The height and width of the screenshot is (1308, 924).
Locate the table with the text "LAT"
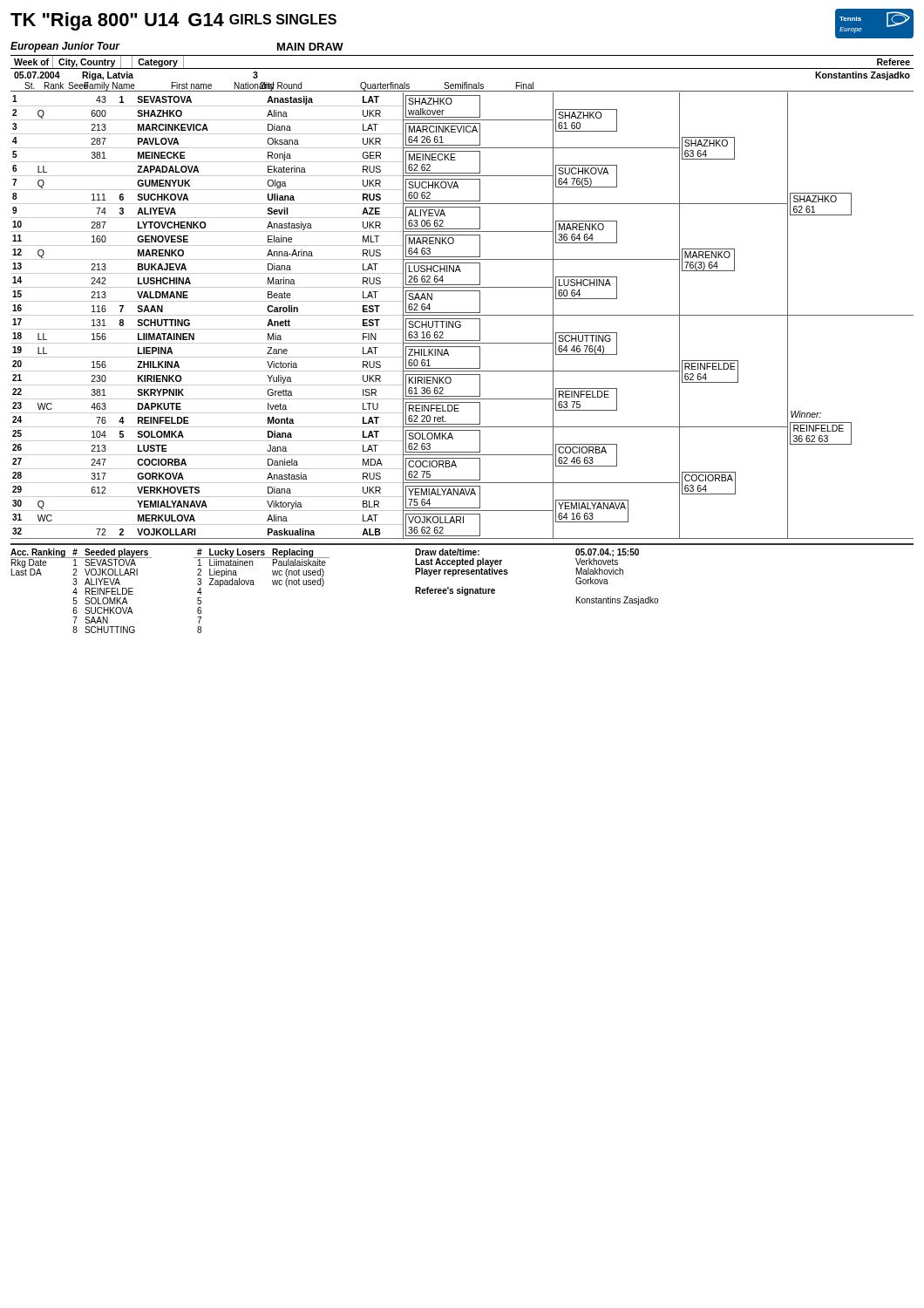[x=462, y=316]
